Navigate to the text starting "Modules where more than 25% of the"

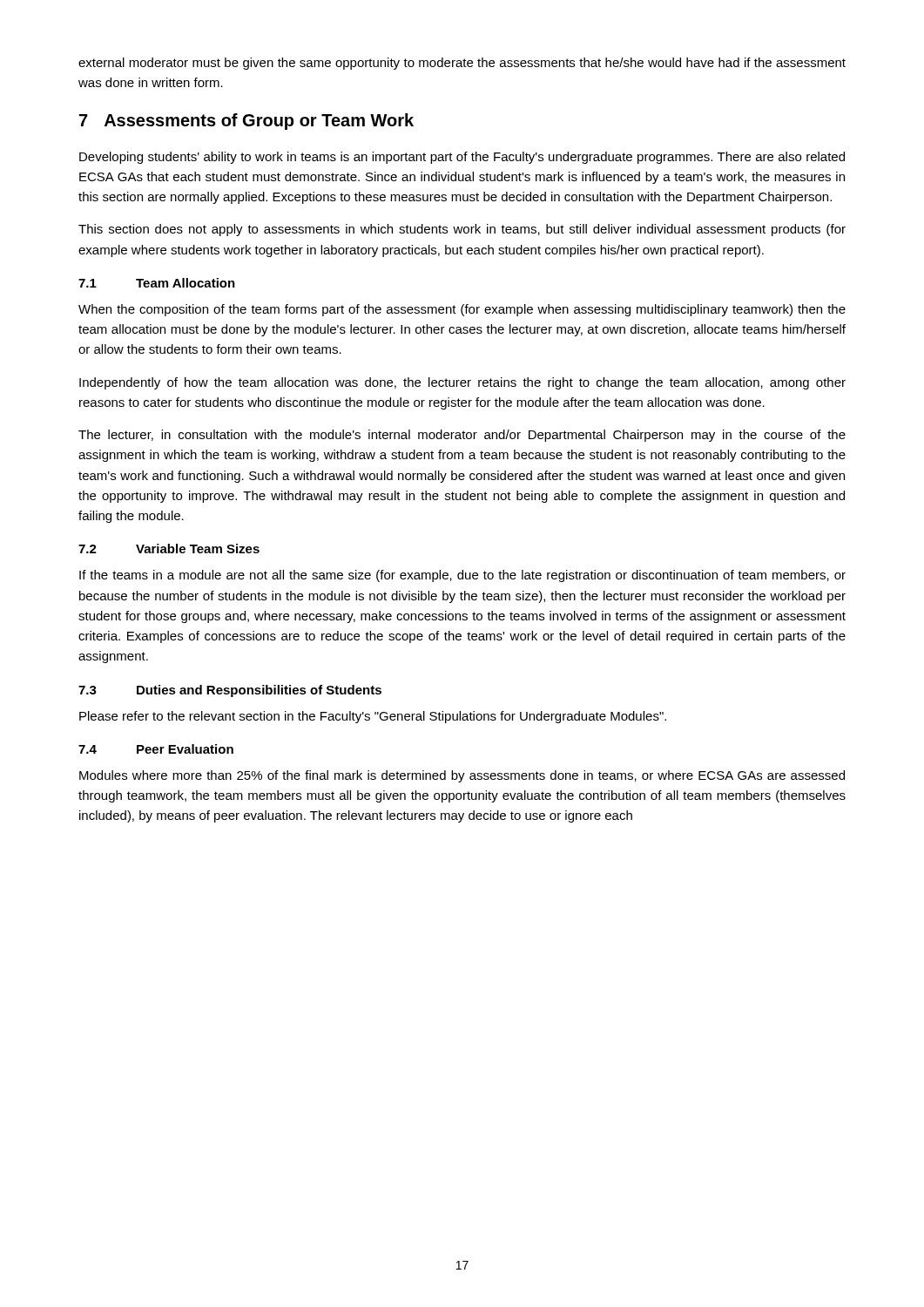click(462, 795)
